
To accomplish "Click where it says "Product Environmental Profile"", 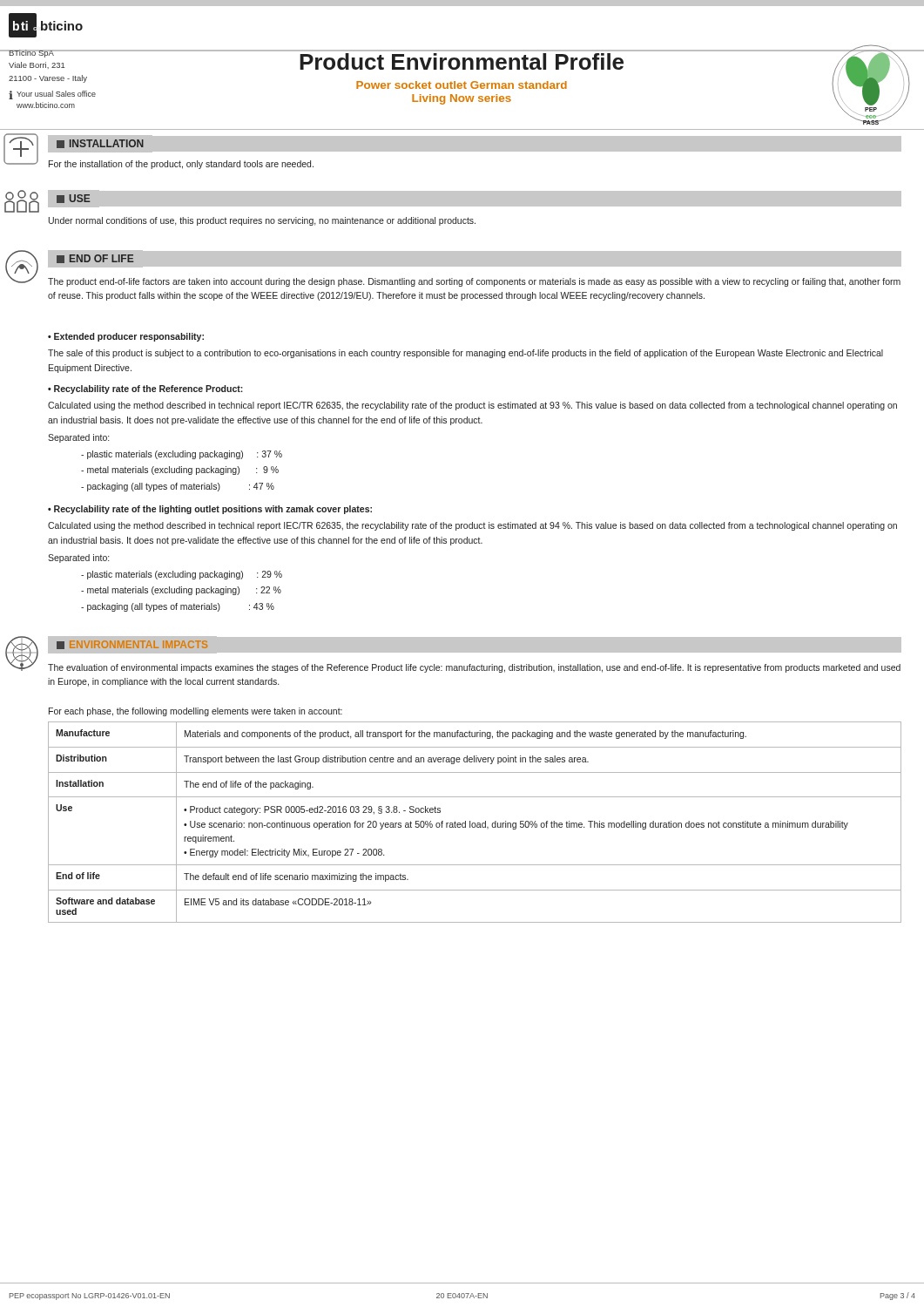I will coord(462,62).
